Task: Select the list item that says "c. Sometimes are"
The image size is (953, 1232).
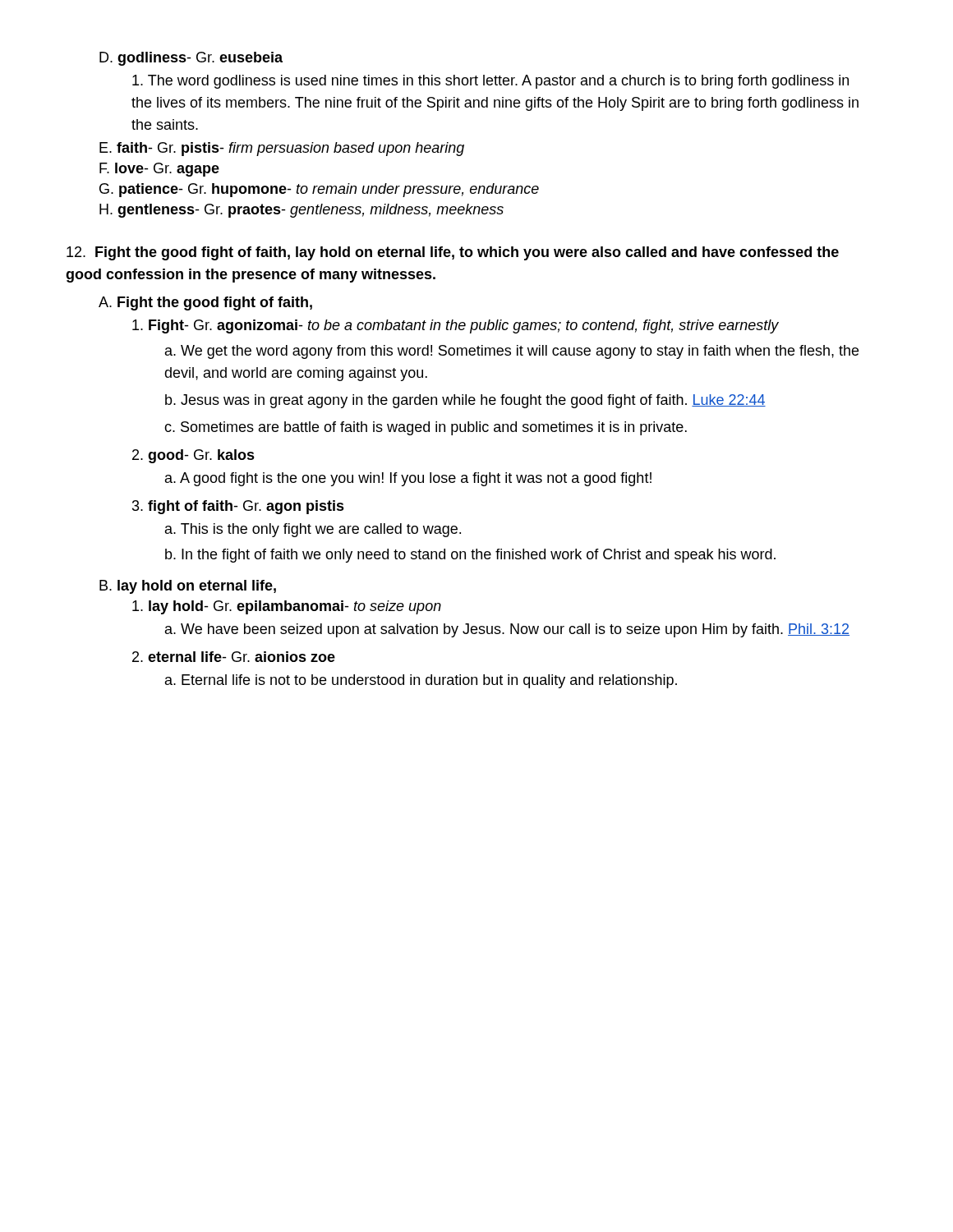Action: 426,427
